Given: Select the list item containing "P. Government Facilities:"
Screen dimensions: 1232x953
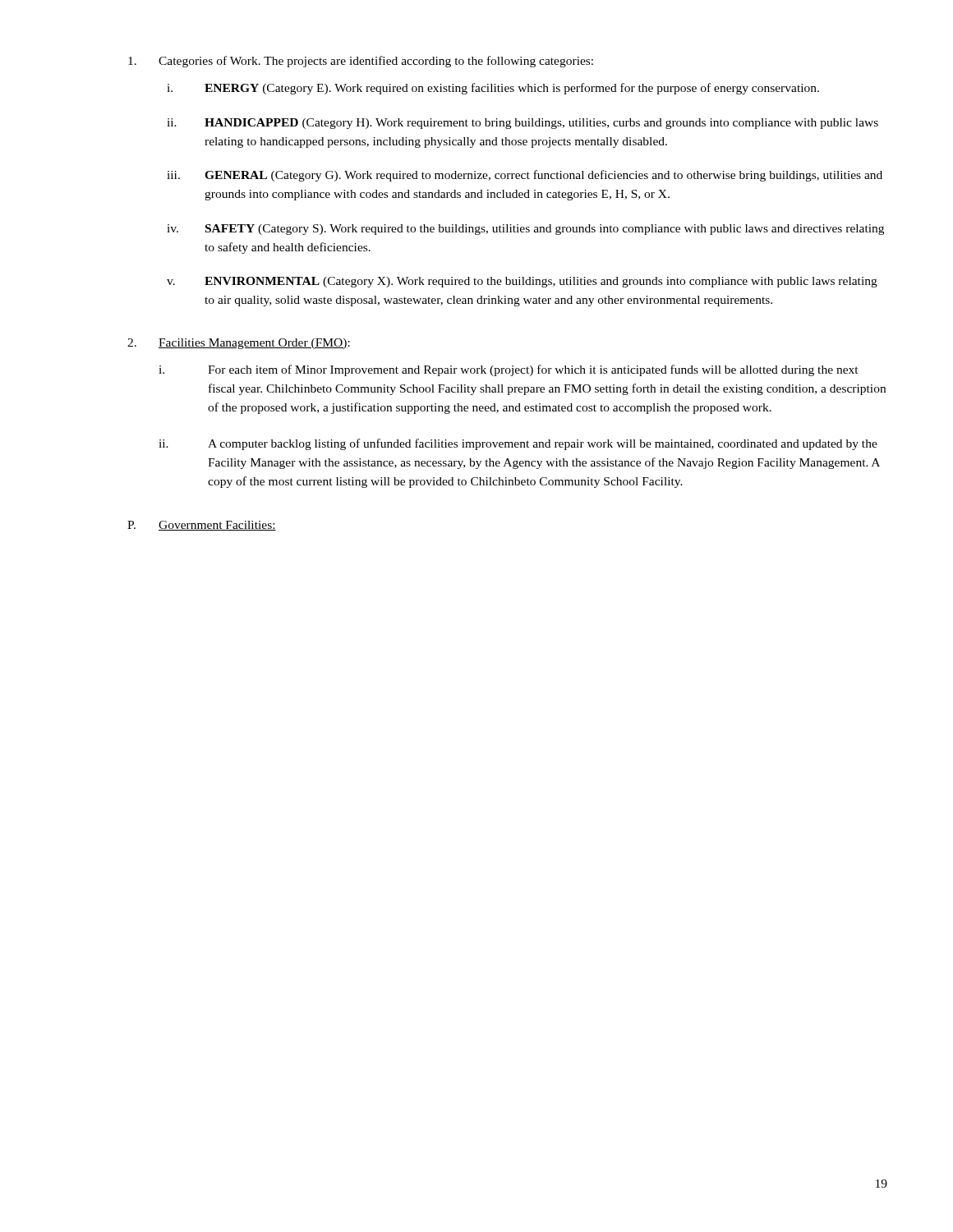Looking at the screenshot, I should click(202, 526).
